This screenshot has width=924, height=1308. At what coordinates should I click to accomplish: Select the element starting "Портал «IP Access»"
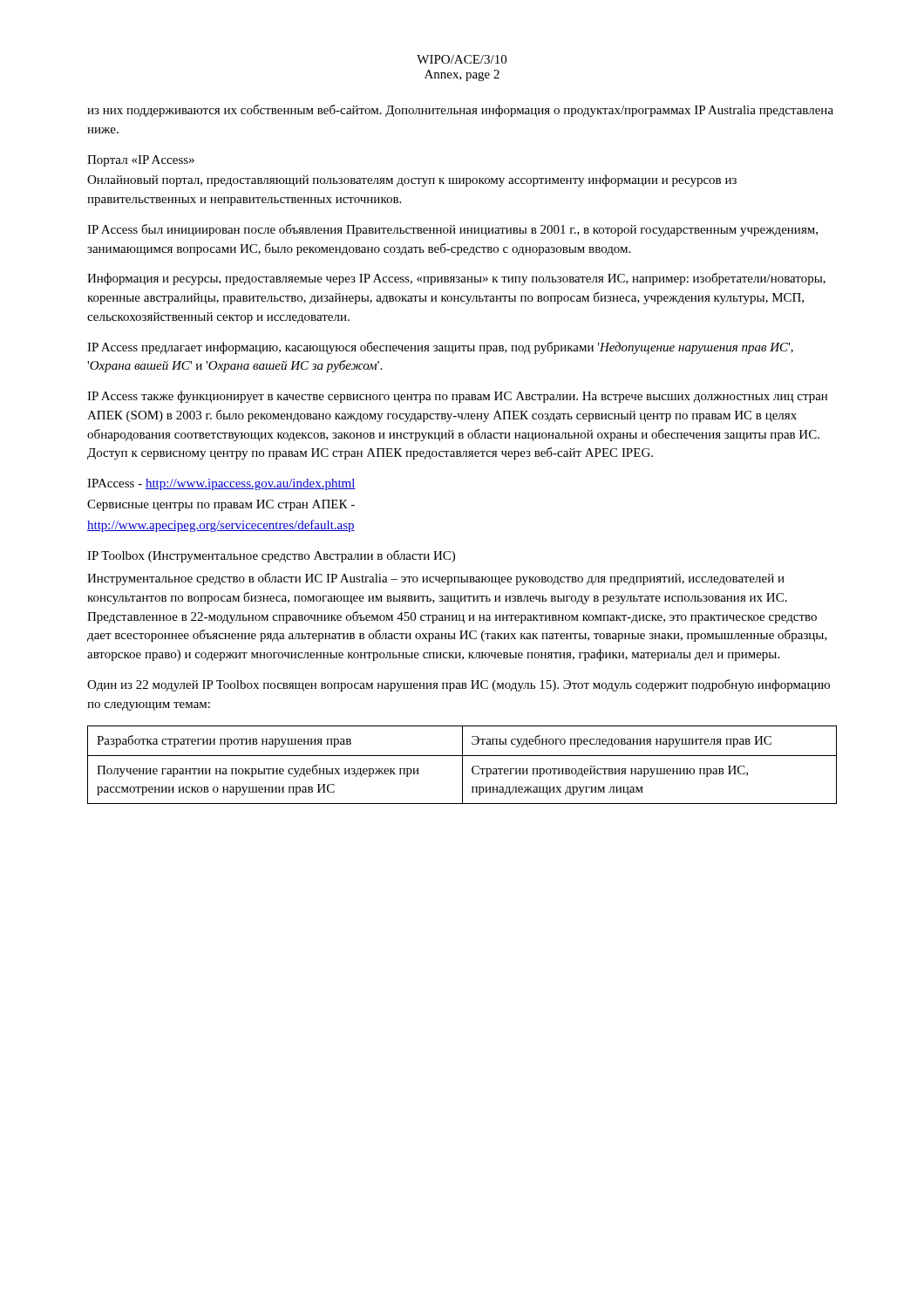tap(141, 161)
